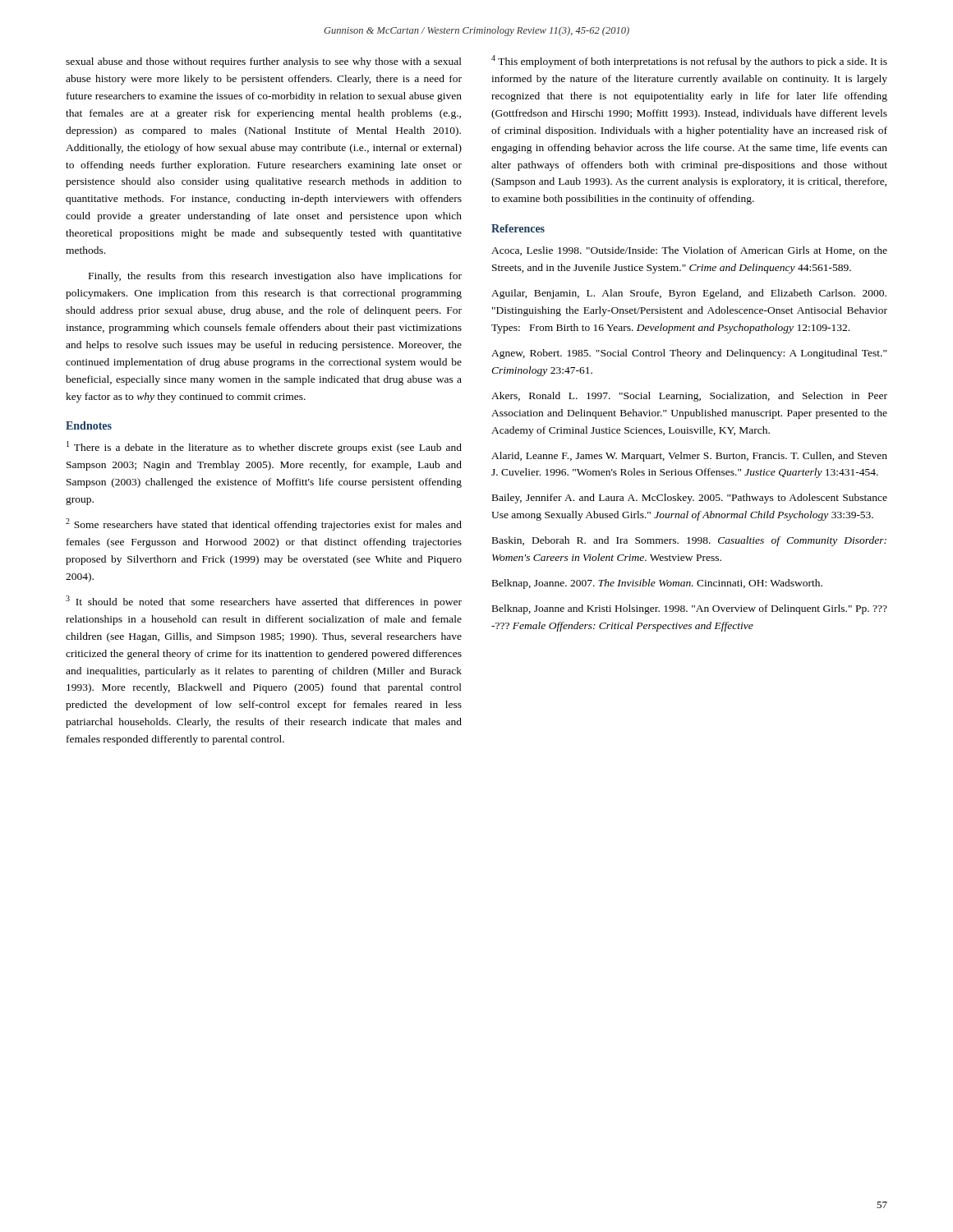Point to the block beginning "Bailey, Jennifer A. and"
This screenshot has height=1232, width=953.
689,506
